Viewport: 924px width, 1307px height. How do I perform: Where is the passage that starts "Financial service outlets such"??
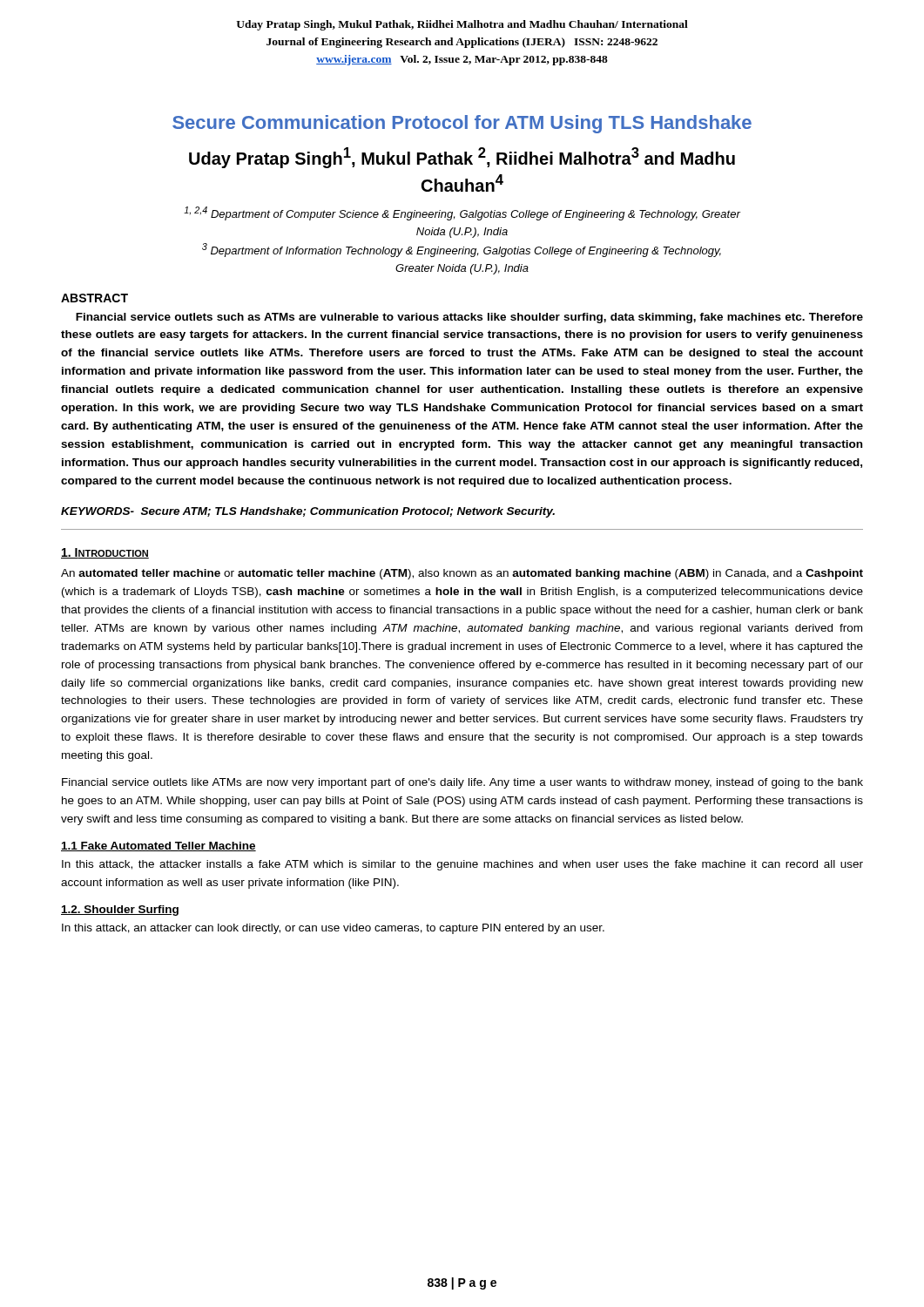[x=462, y=398]
